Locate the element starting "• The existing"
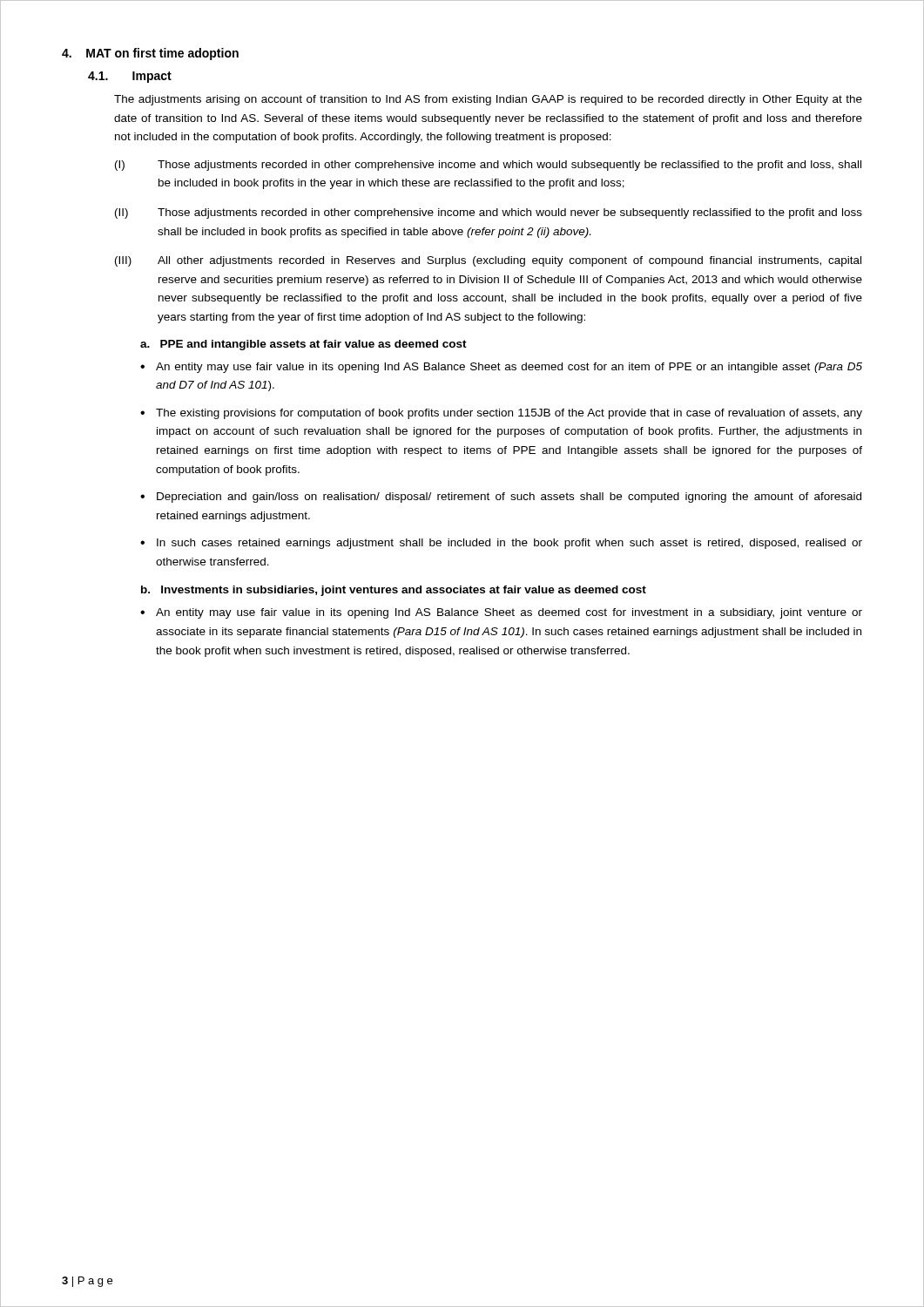924x1307 pixels. pyautogui.click(x=501, y=441)
